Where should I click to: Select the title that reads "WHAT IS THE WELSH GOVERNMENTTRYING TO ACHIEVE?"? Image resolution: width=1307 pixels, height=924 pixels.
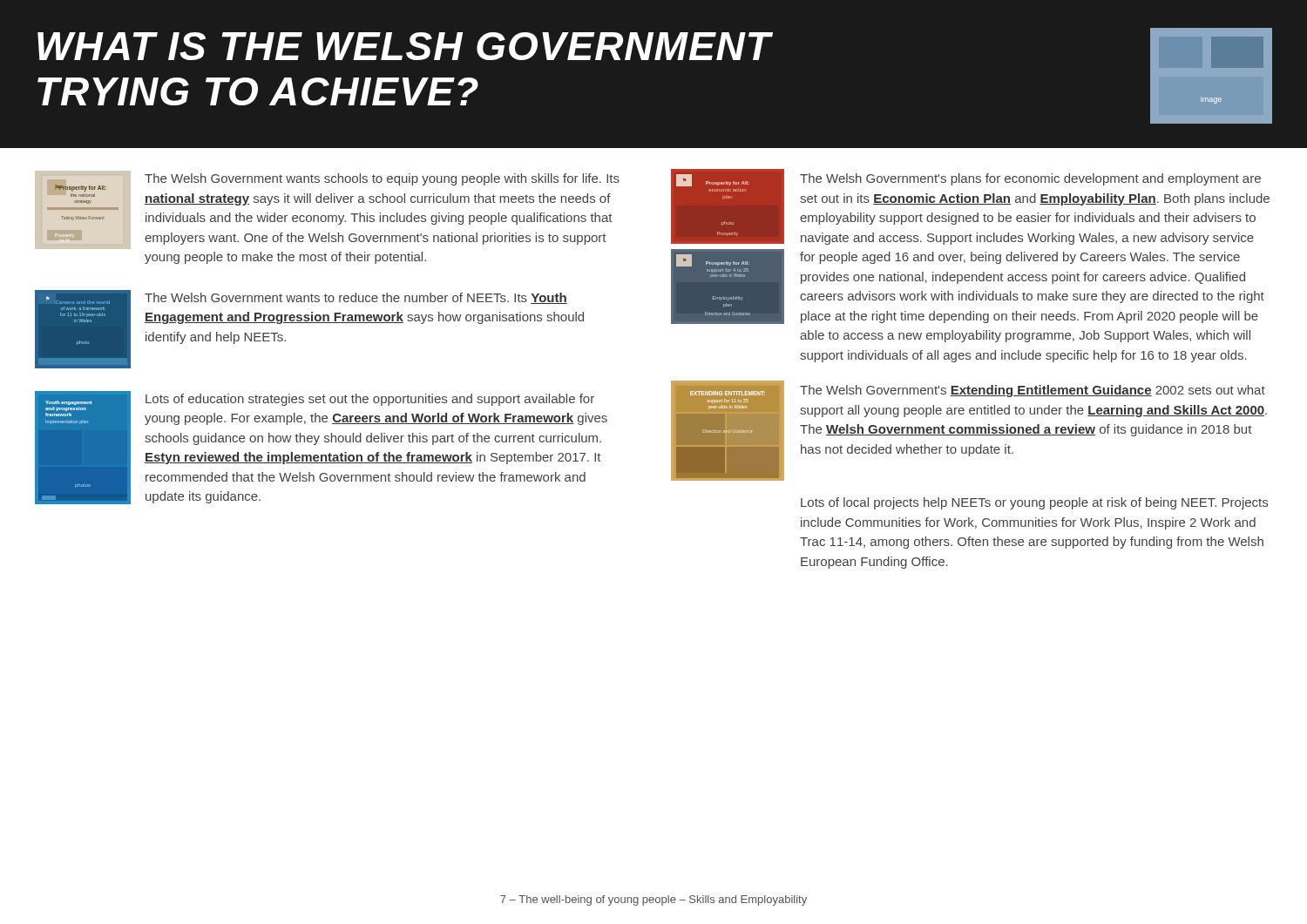click(x=654, y=74)
